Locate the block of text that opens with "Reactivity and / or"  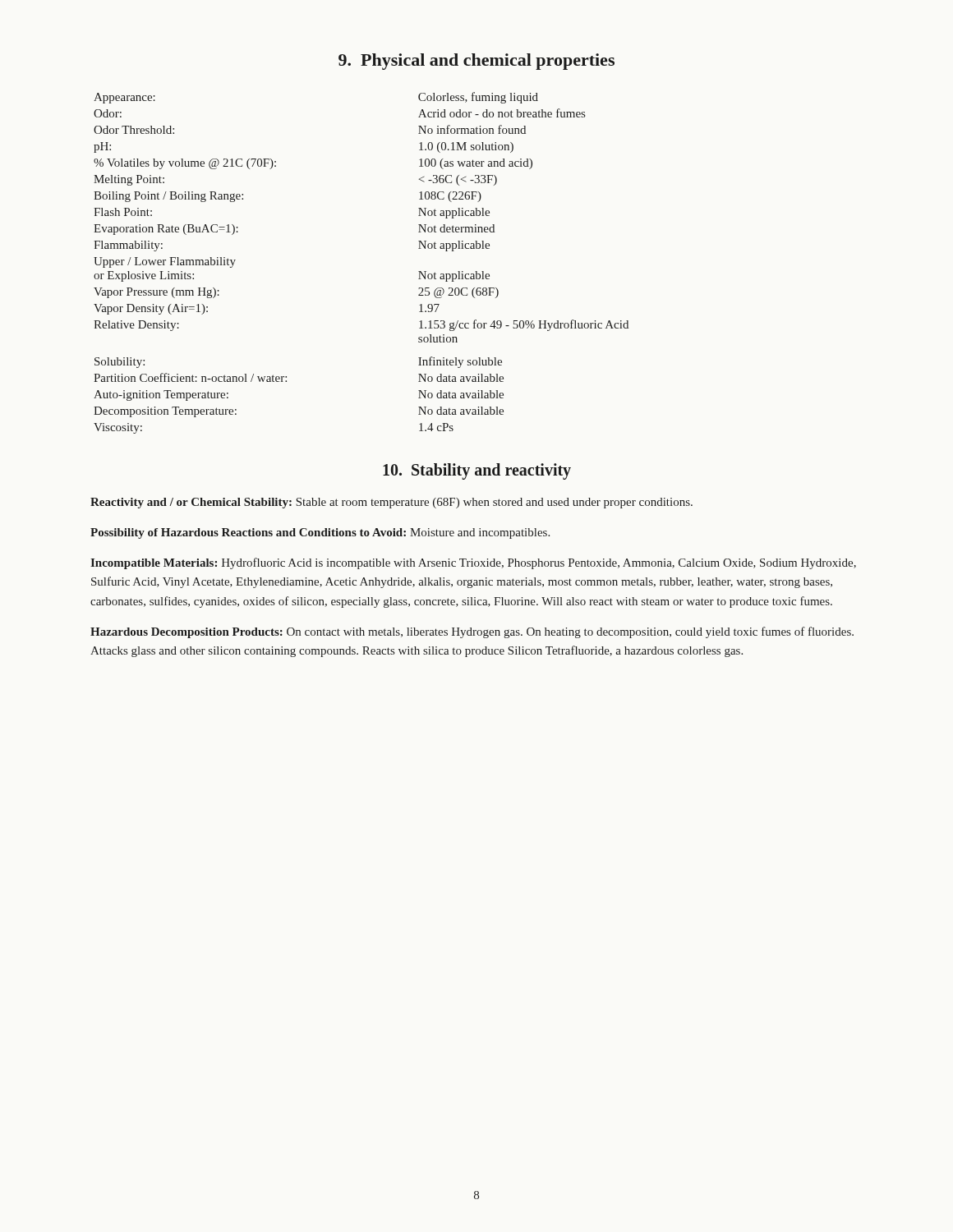392,501
